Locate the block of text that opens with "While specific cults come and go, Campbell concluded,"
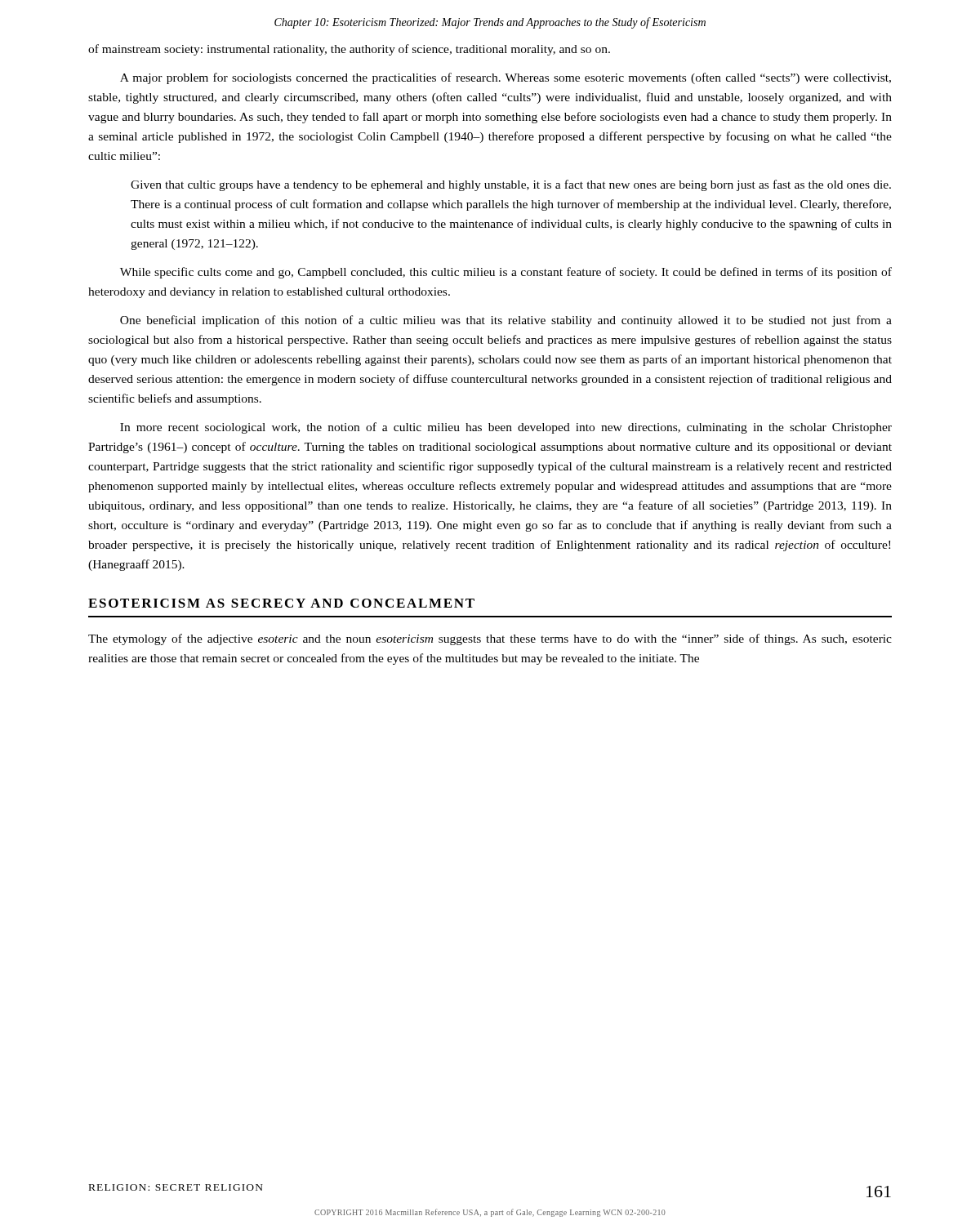The height and width of the screenshot is (1225, 980). point(490,282)
